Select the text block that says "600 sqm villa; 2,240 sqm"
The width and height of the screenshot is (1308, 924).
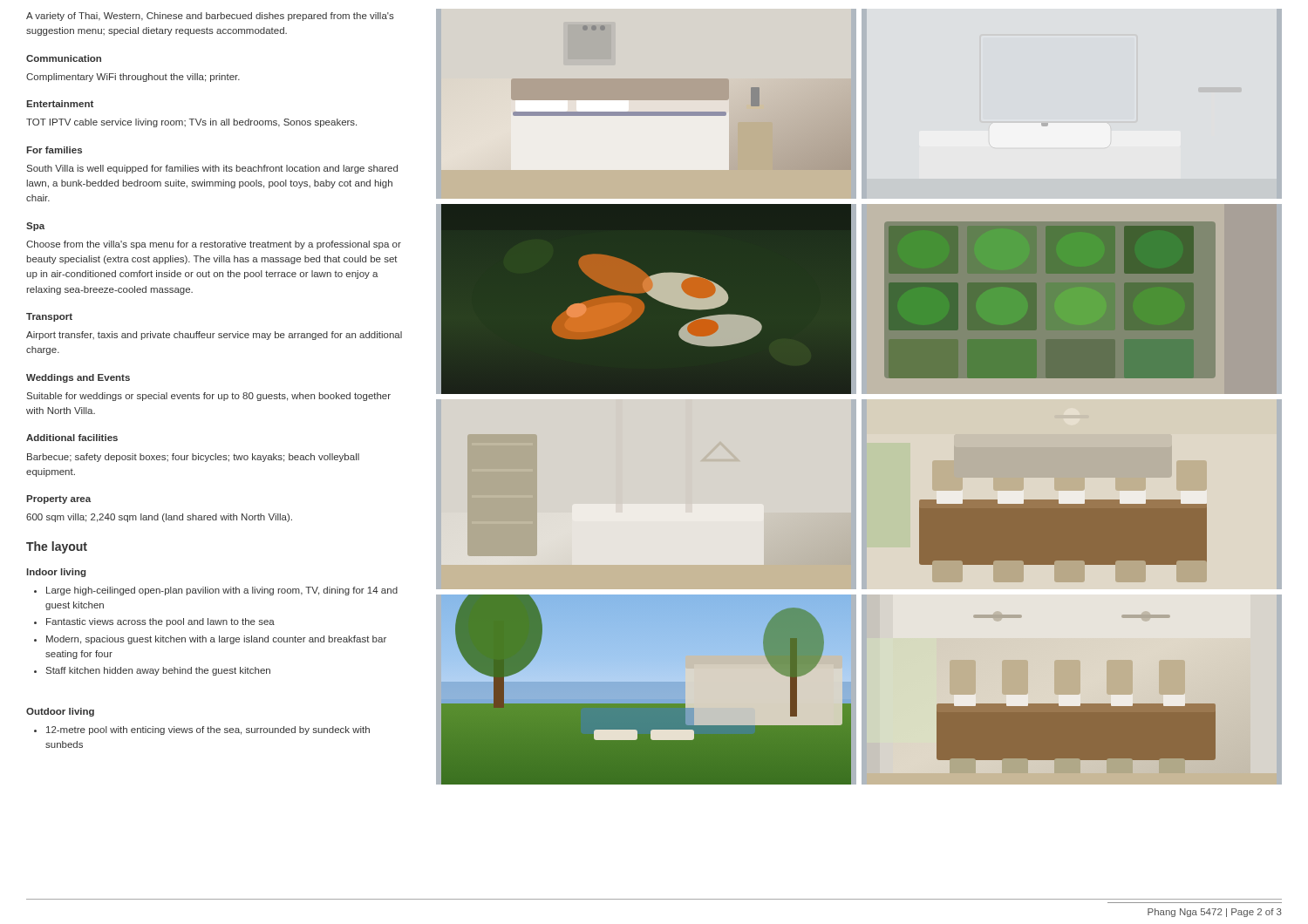tap(218, 518)
